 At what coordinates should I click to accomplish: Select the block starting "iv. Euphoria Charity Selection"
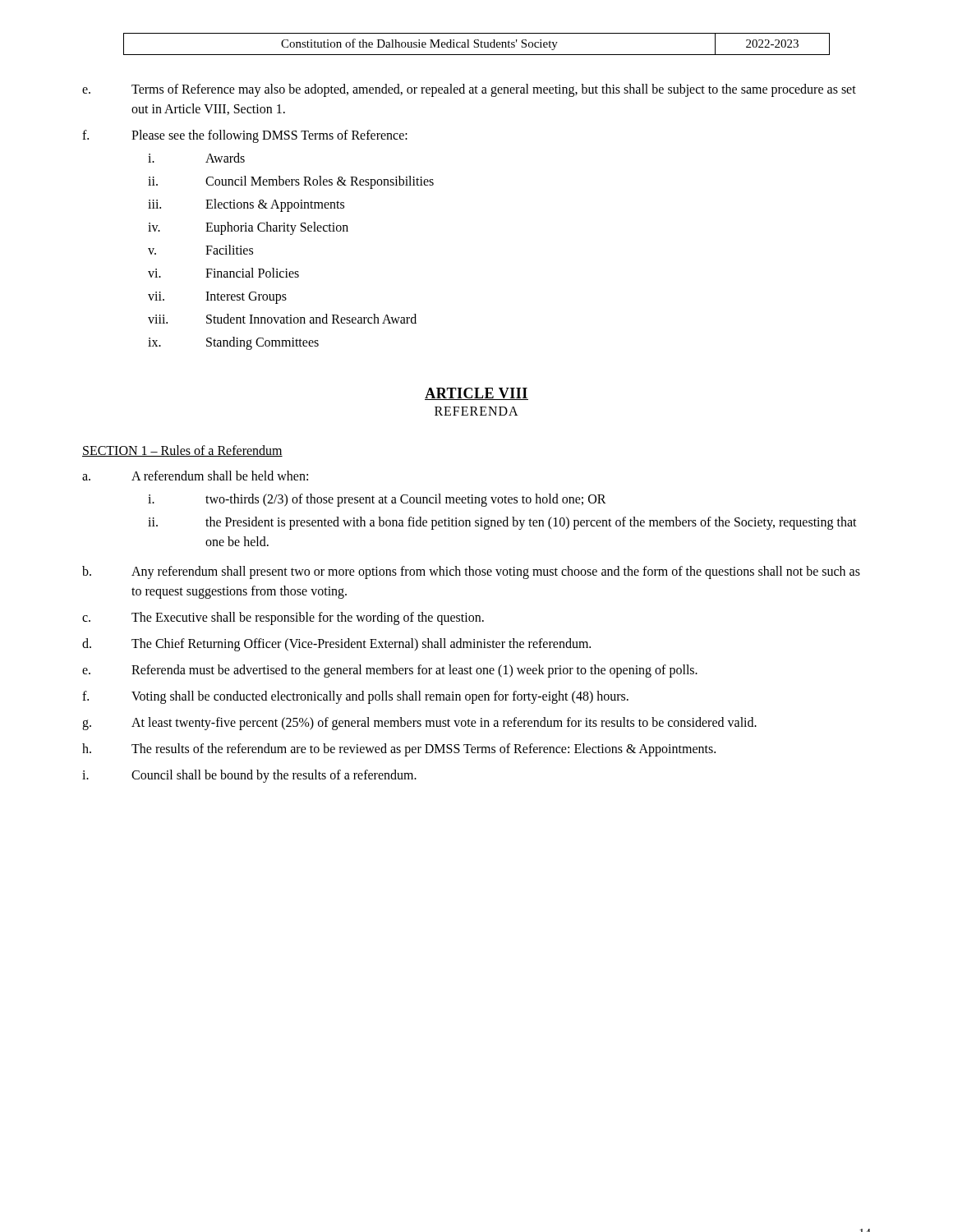click(248, 228)
